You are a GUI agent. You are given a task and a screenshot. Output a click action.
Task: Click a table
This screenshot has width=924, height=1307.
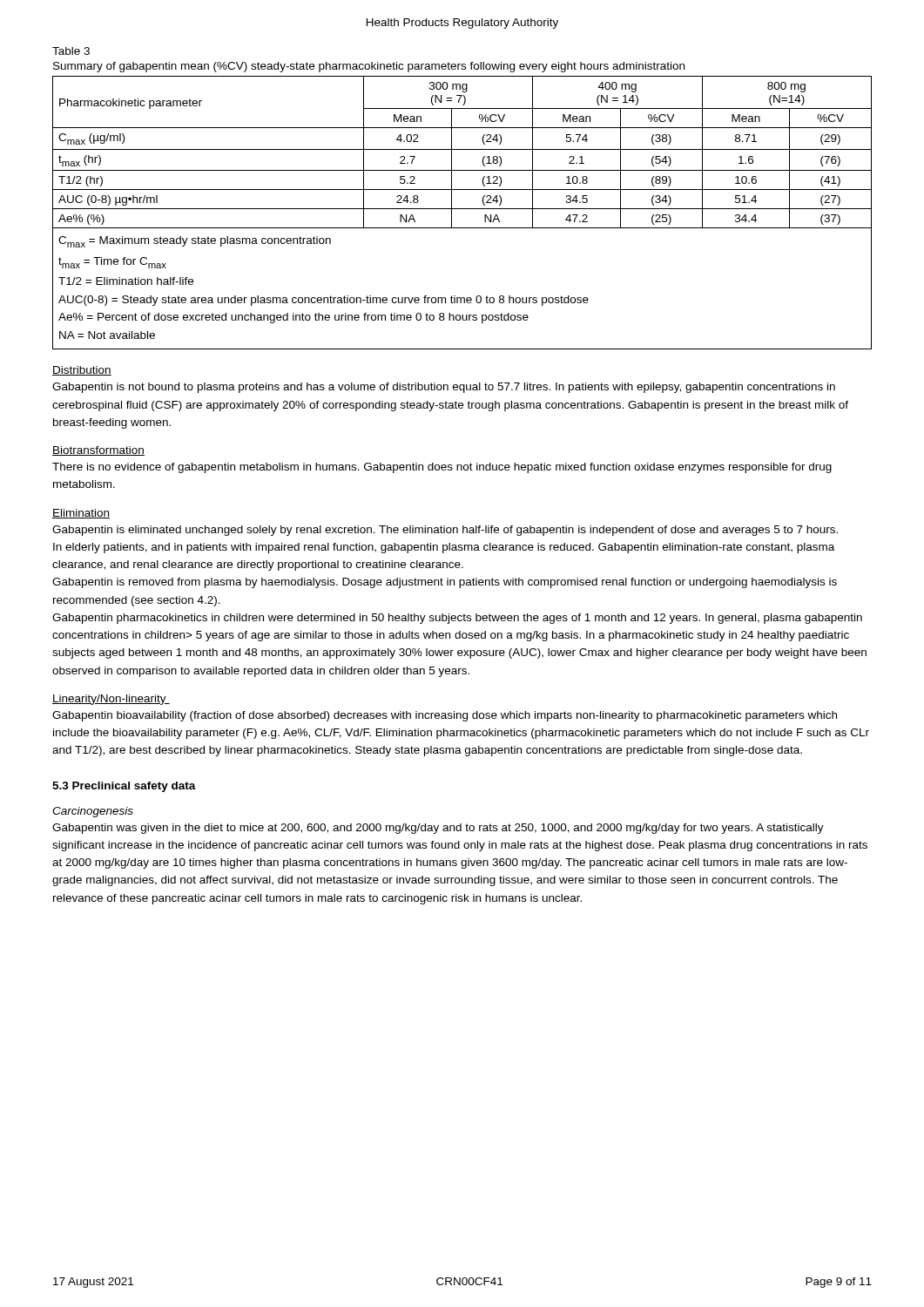[462, 213]
